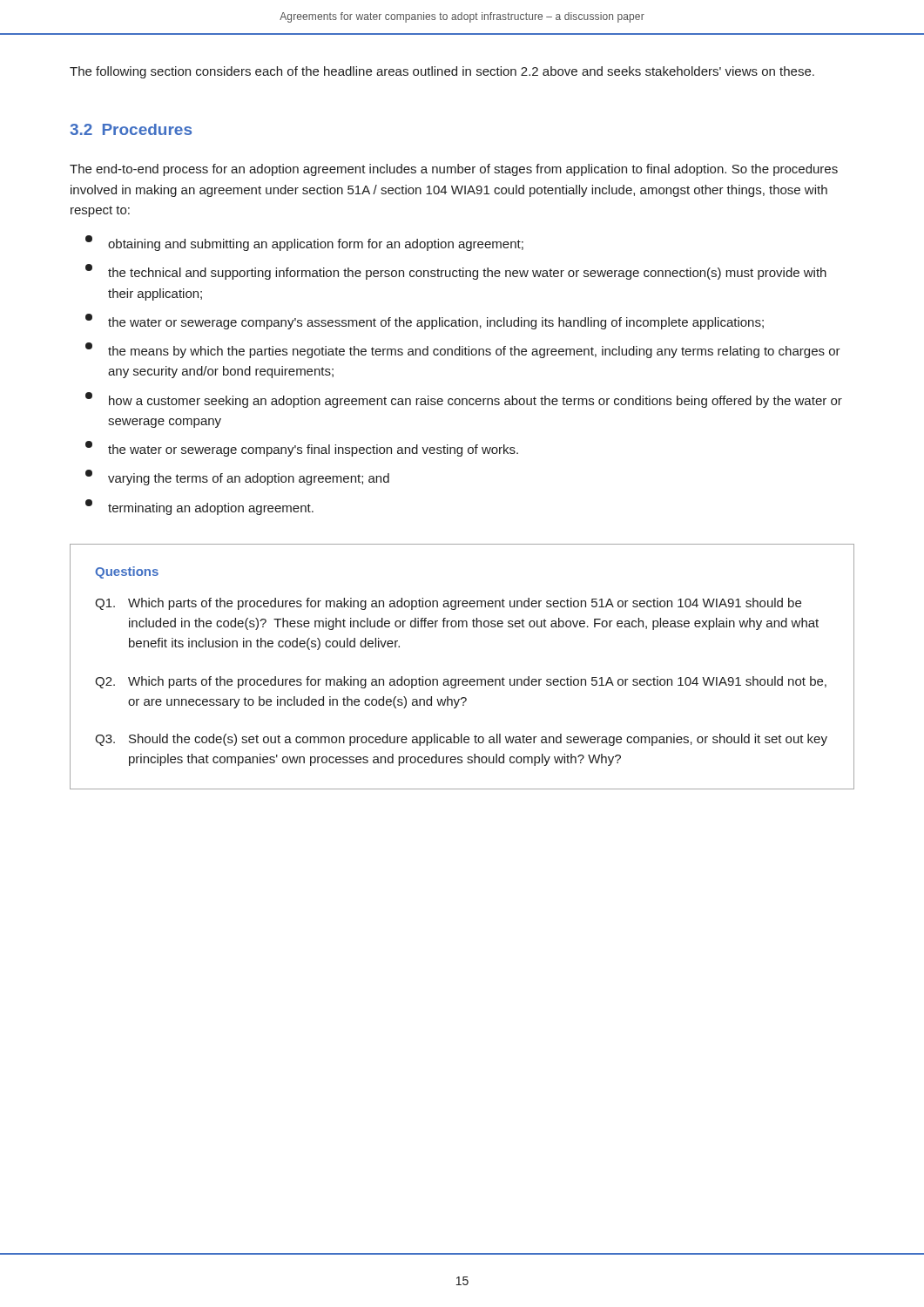This screenshot has width=924, height=1307.
Task: Locate the block of text that opens with "the means by which"
Action: point(470,361)
